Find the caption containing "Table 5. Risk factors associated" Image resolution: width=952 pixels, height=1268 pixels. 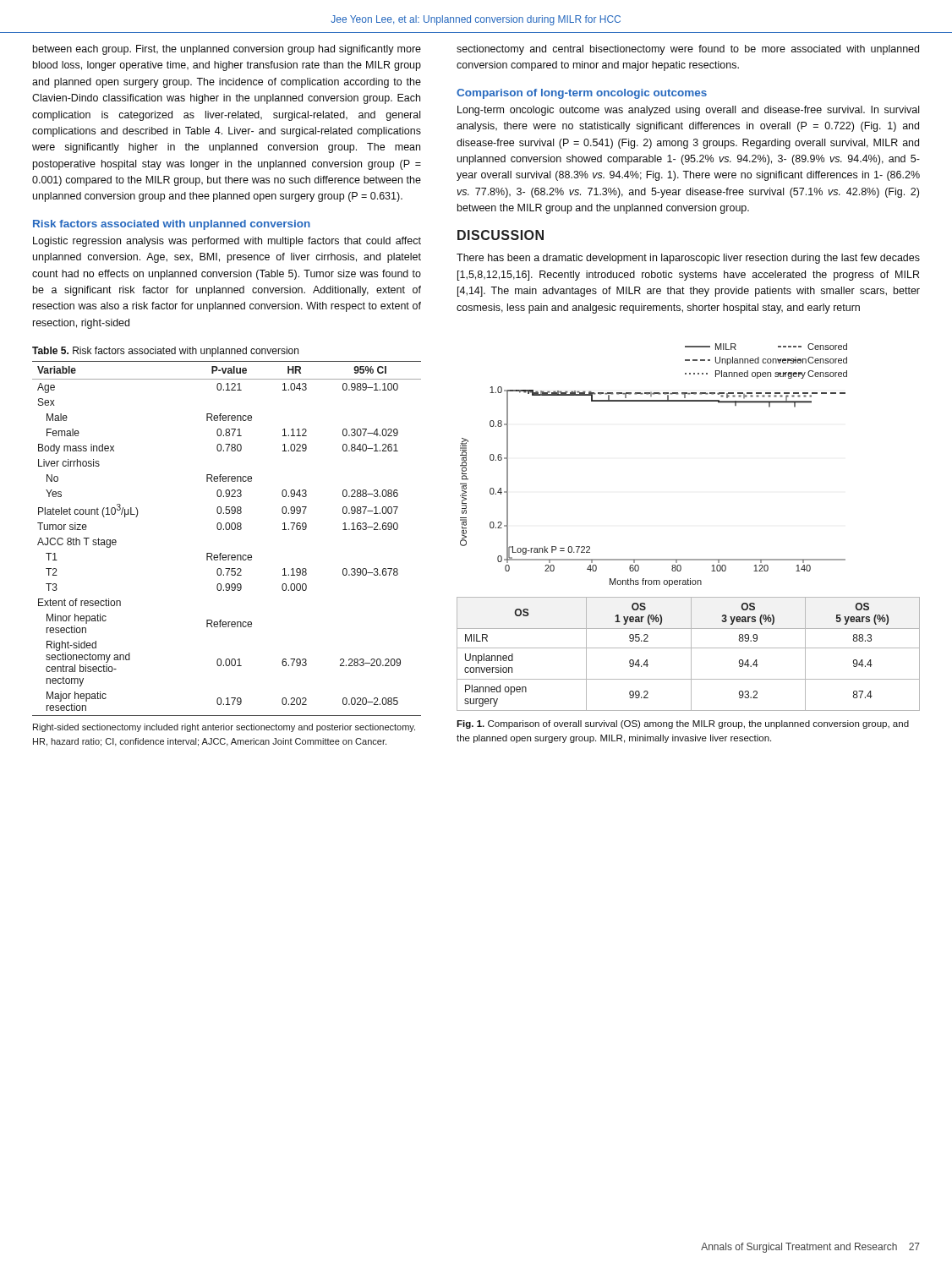pyautogui.click(x=166, y=351)
